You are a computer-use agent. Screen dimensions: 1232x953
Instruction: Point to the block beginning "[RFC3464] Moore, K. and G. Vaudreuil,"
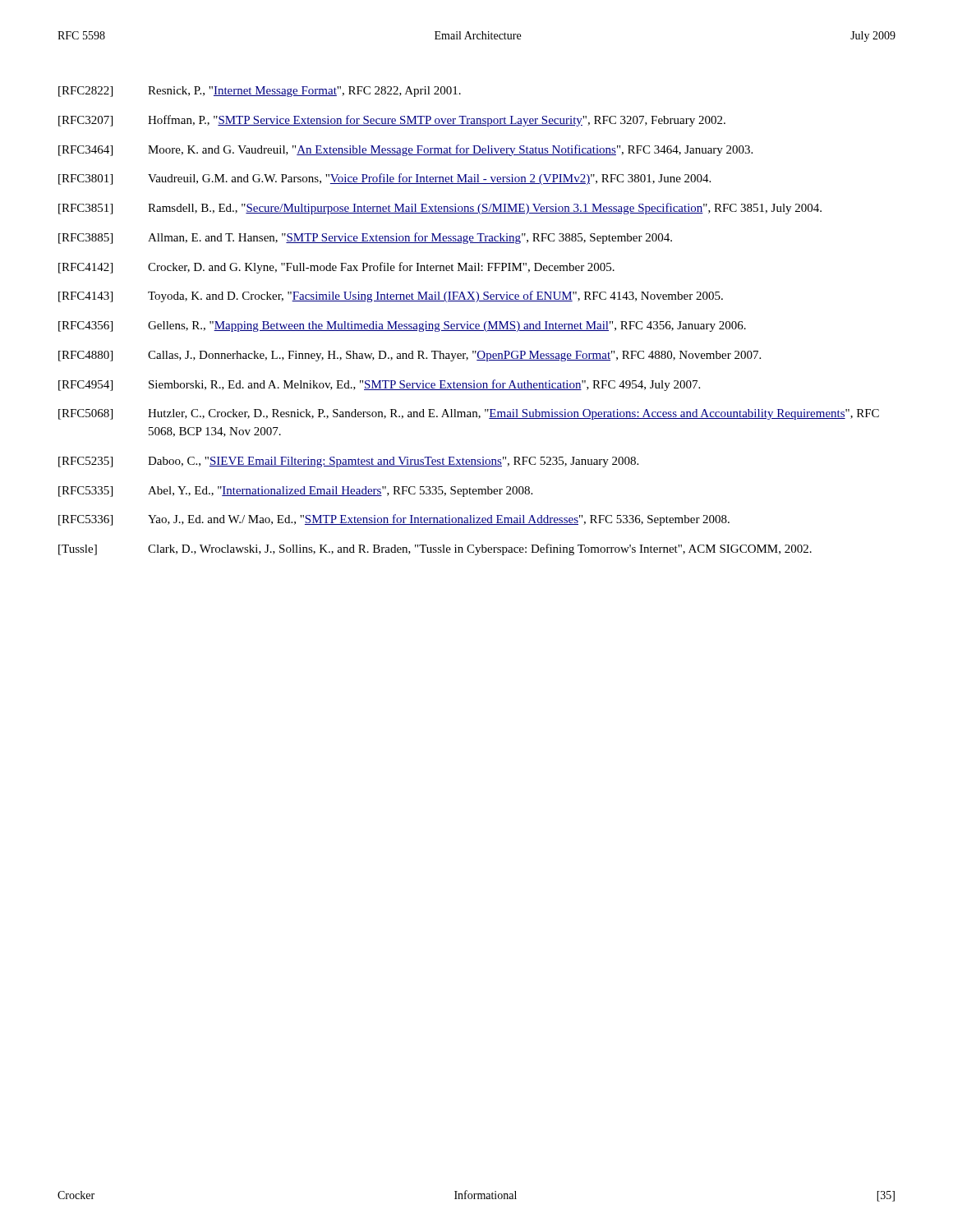tap(476, 150)
